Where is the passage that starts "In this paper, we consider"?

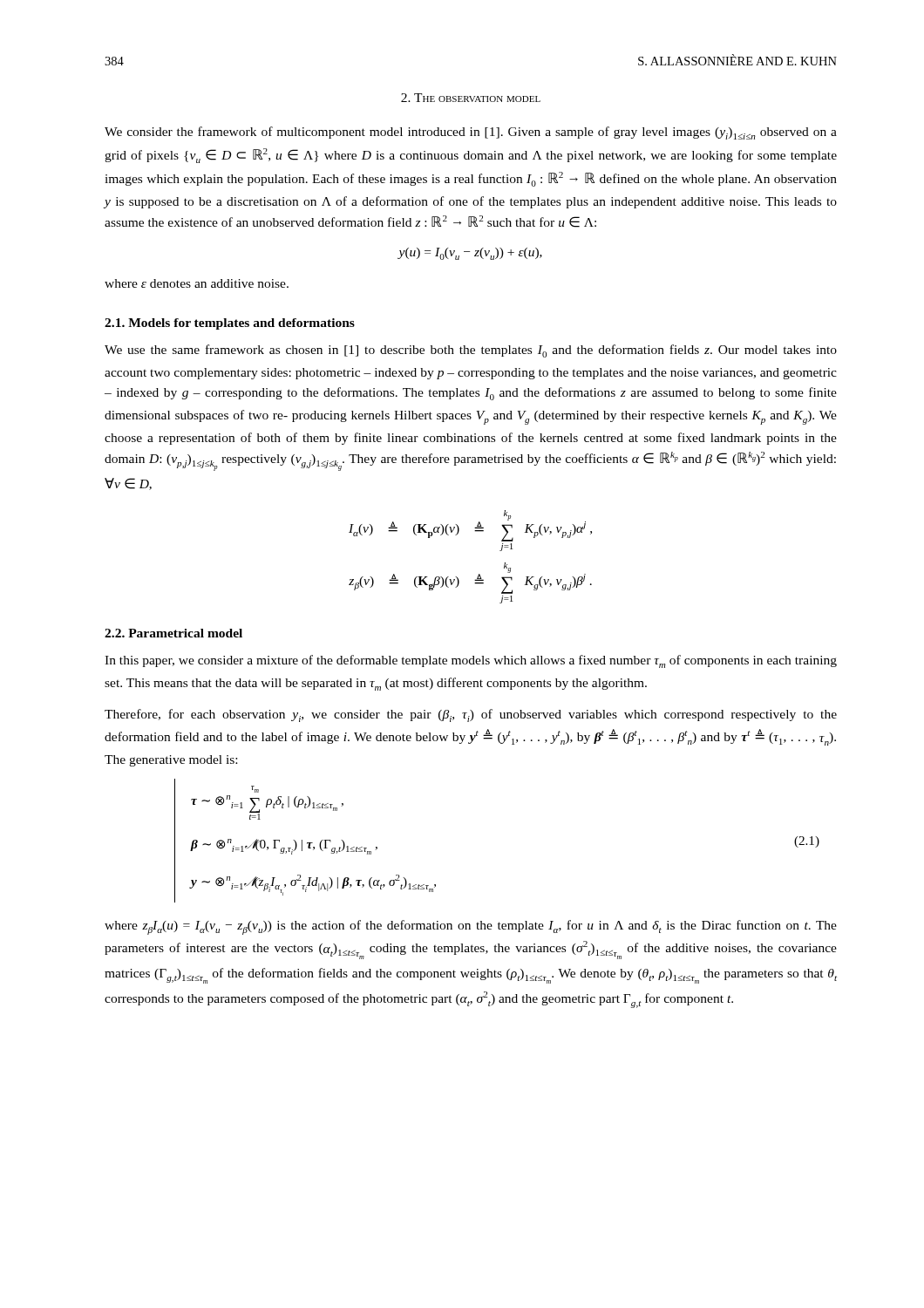471,672
